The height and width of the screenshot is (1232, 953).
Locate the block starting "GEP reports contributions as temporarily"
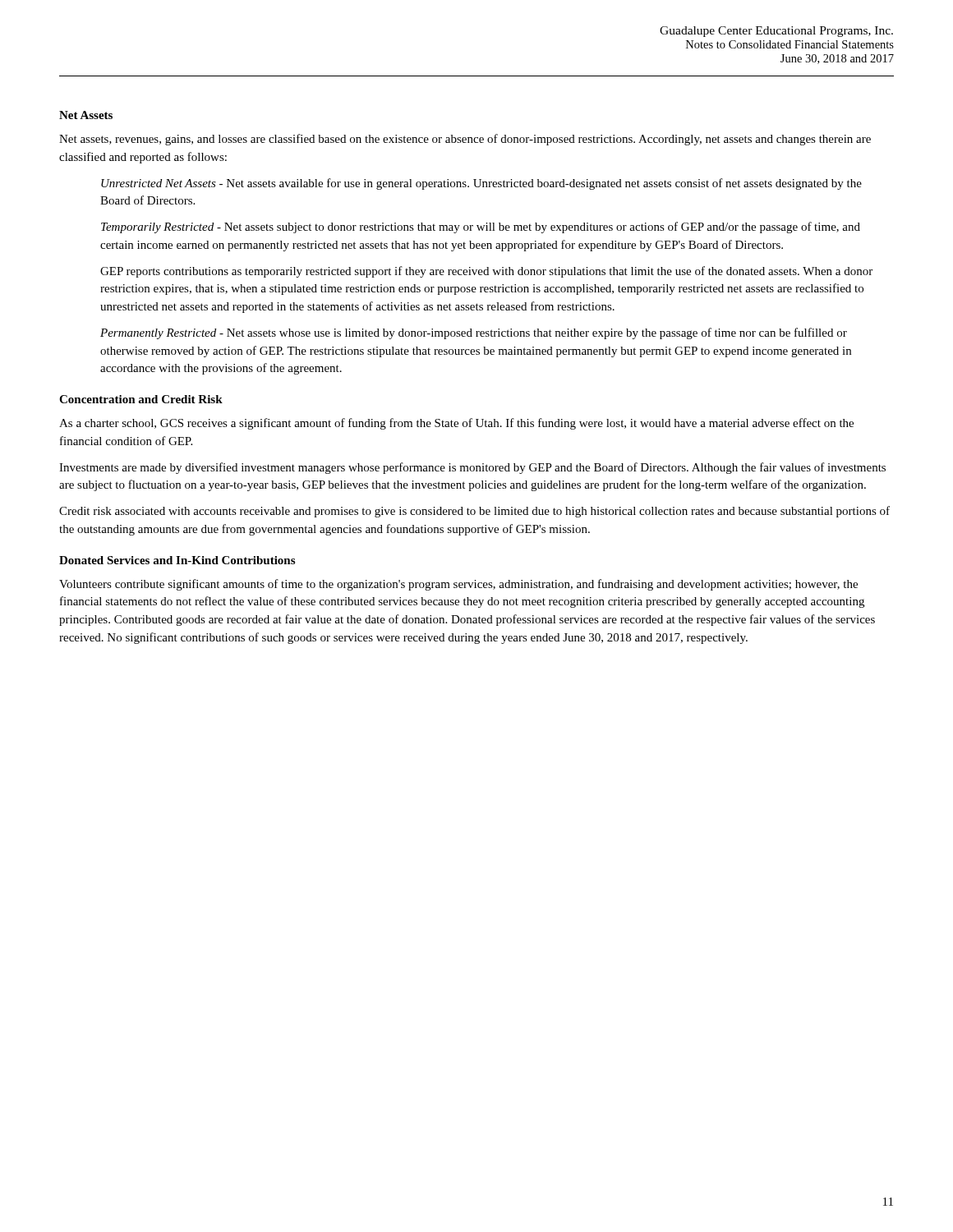(486, 288)
